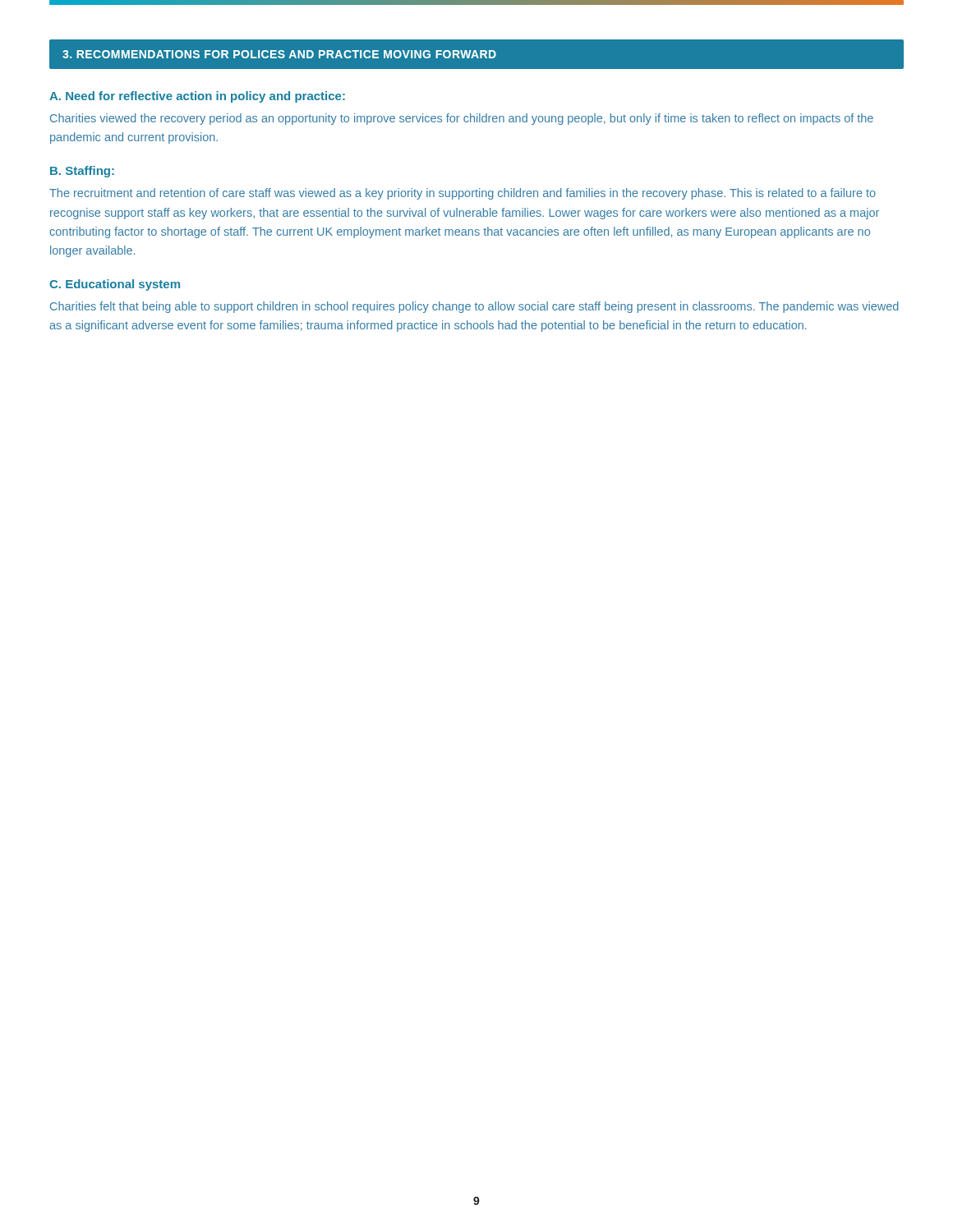953x1232 pixels.
Task: Navigate to the region starting "C. Educational system"
Action: click(115, 284)
